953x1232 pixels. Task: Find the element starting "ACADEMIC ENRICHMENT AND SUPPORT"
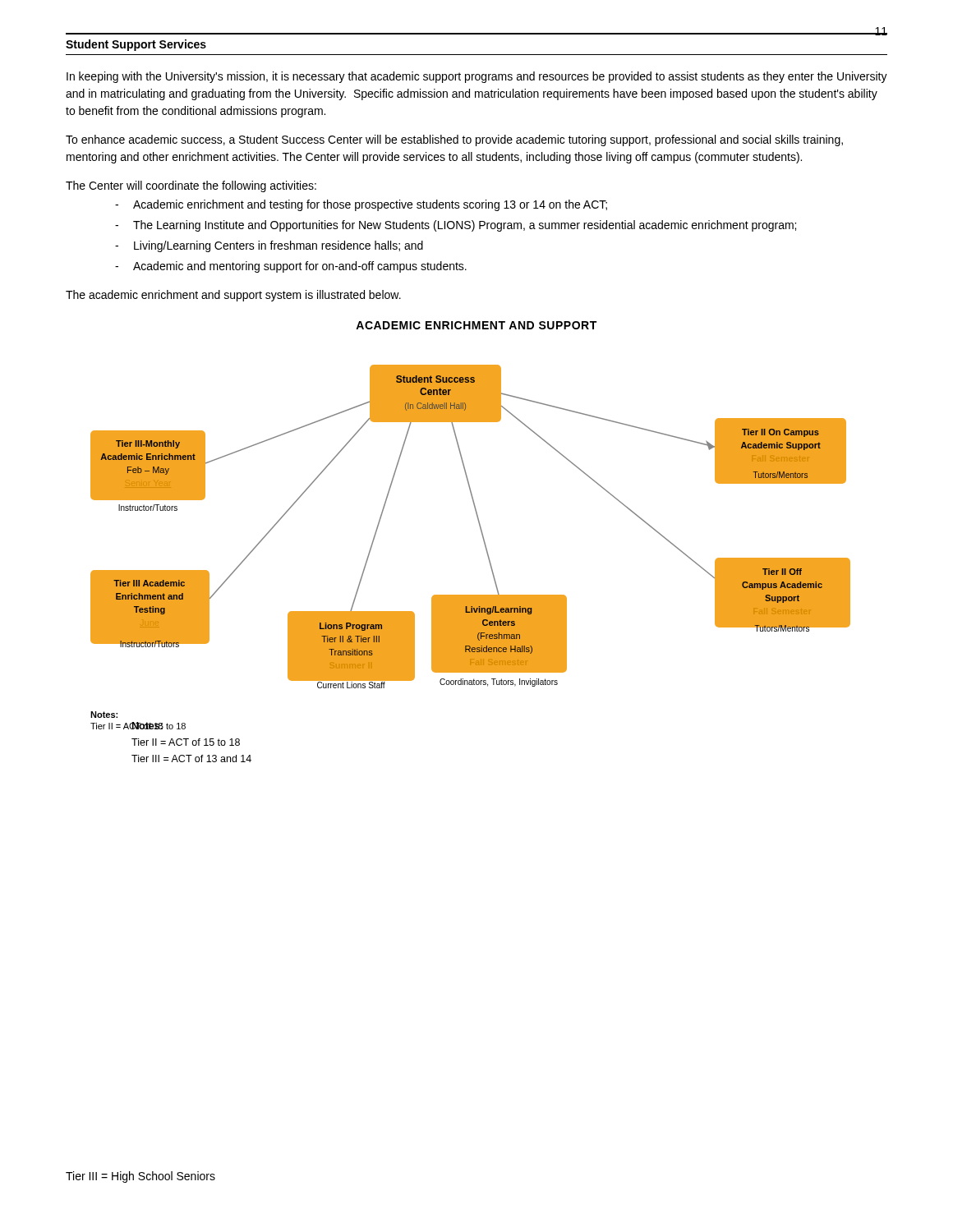pos(476,325)
